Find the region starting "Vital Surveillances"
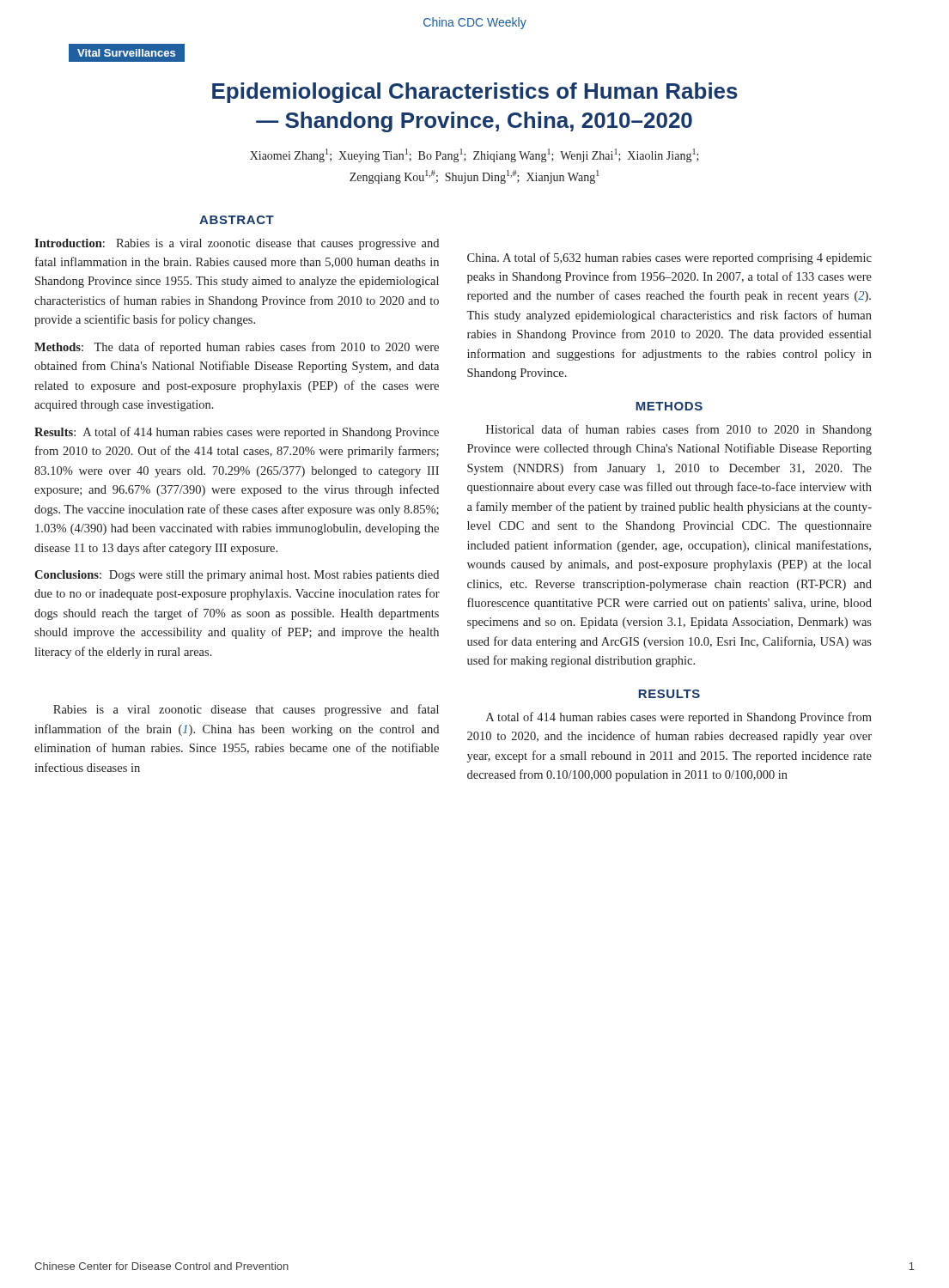This screenshot has width=949, height=1288. pyautogui.click(x=127, y=53)
